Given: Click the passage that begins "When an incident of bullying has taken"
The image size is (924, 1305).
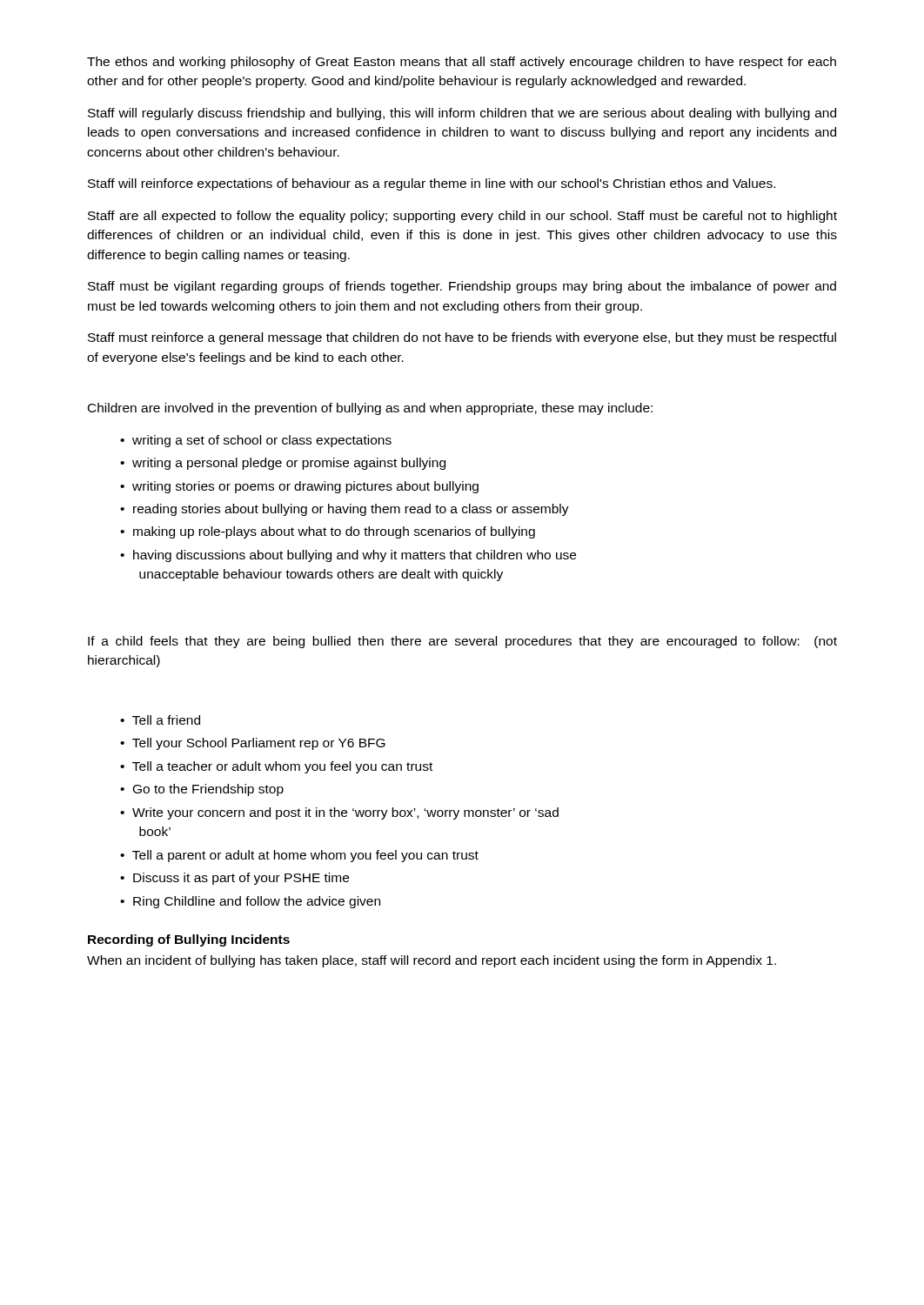Looking at the screenshot, I should tap(432, 960).
